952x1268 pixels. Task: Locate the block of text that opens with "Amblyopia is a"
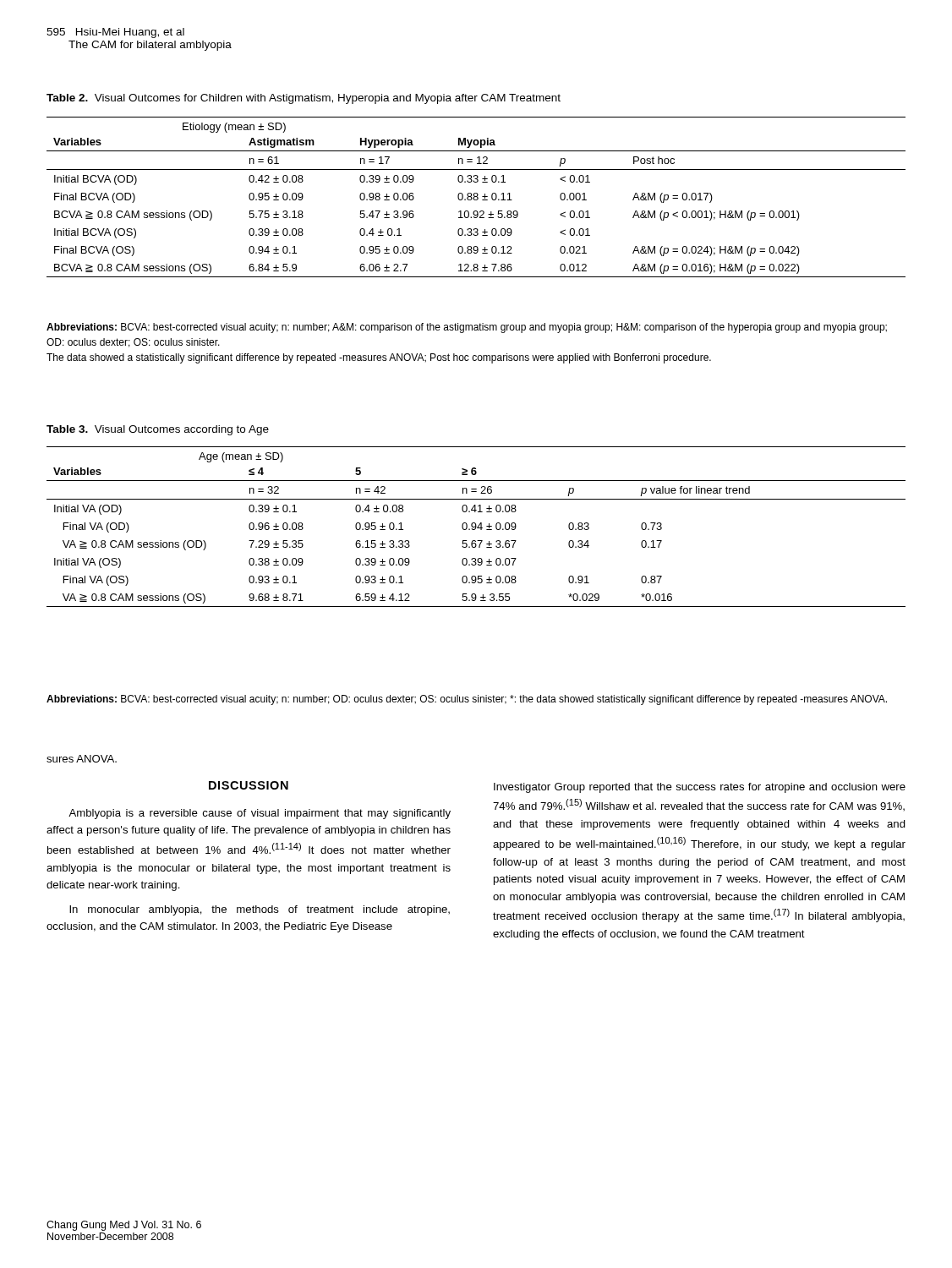click(x=249, y=870)
